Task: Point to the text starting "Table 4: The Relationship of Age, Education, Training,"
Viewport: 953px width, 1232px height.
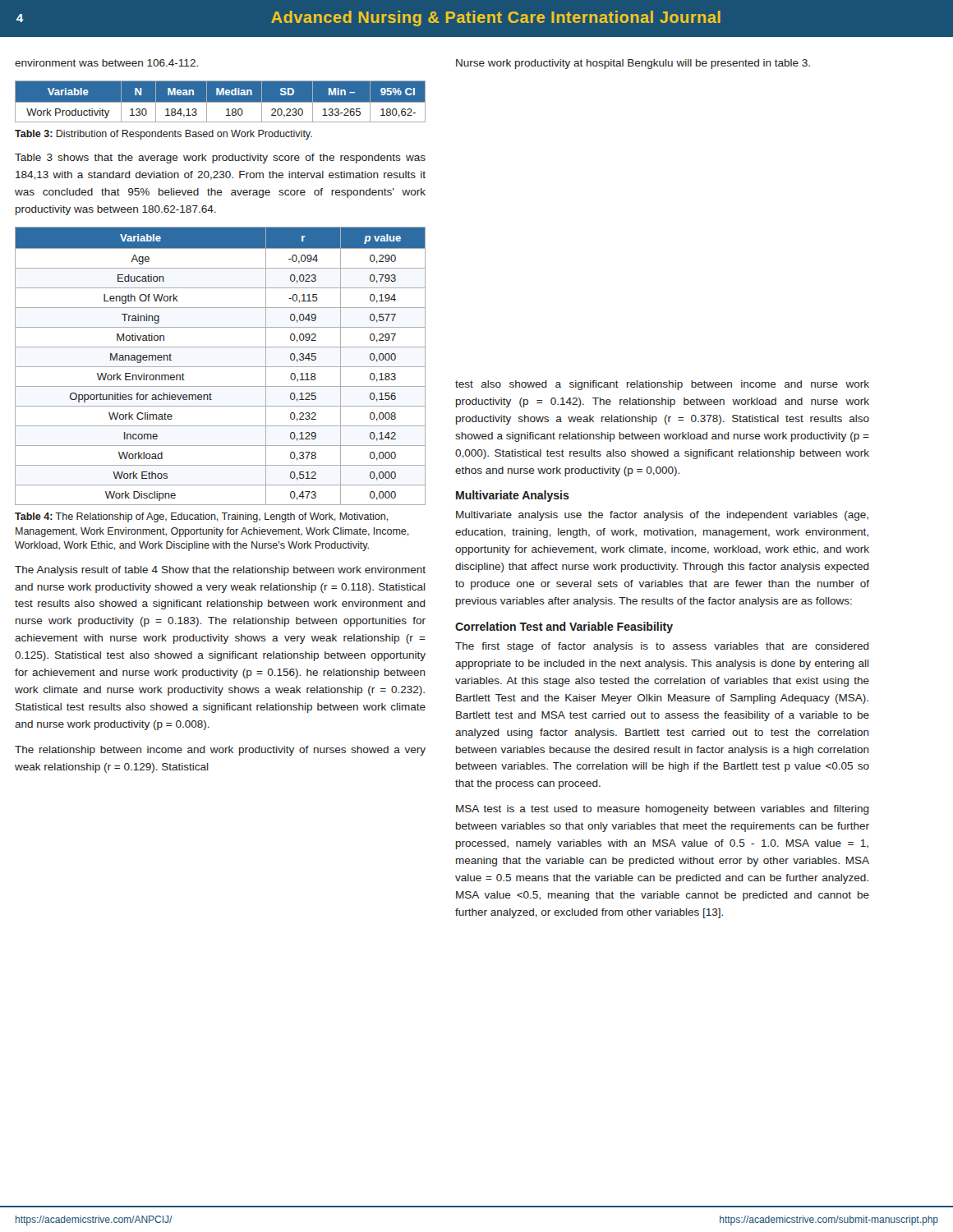Action: point(212,531)
